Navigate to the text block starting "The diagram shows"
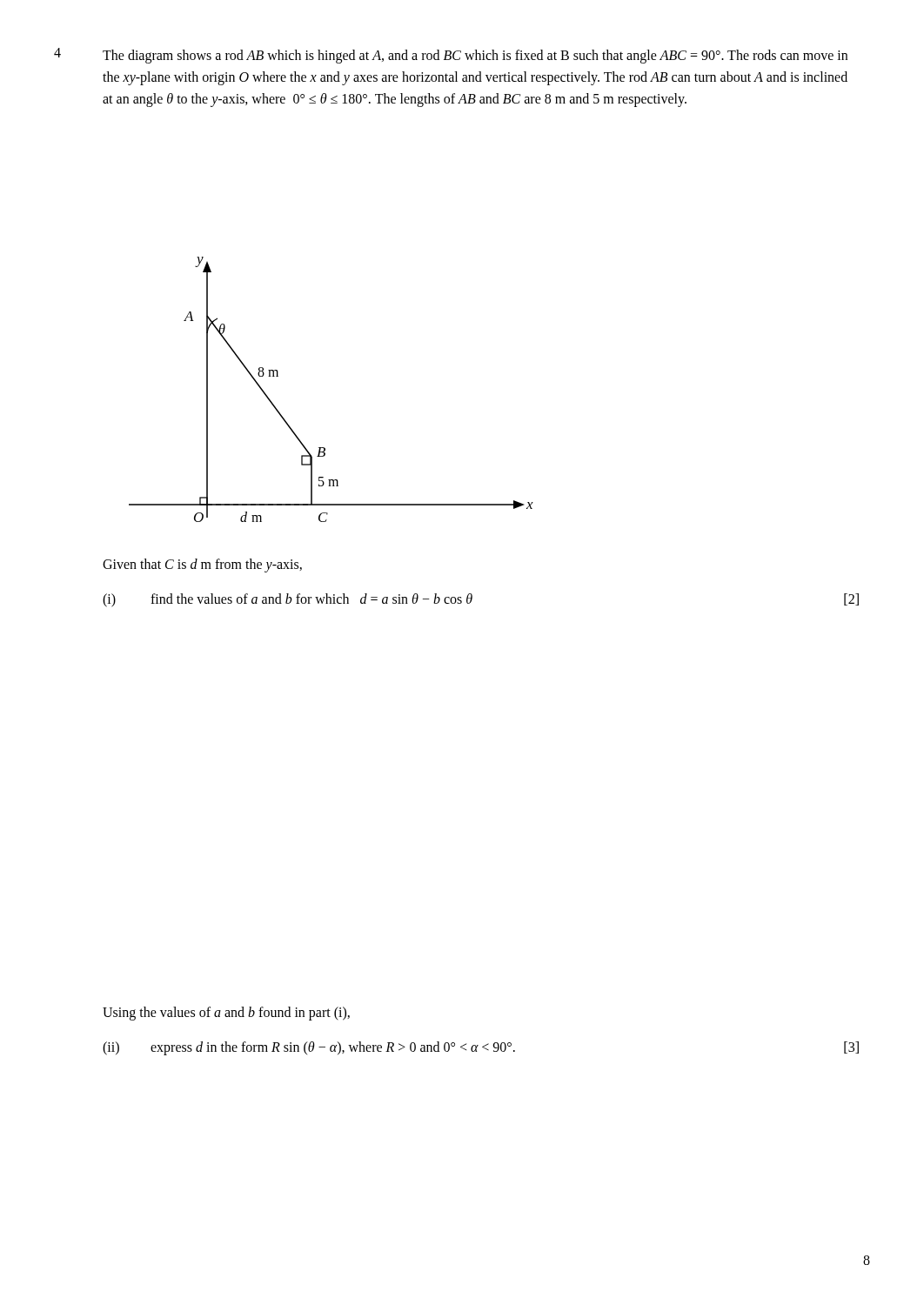The width and height of the screenshot is (924, 1305). (x=475, y=77)
